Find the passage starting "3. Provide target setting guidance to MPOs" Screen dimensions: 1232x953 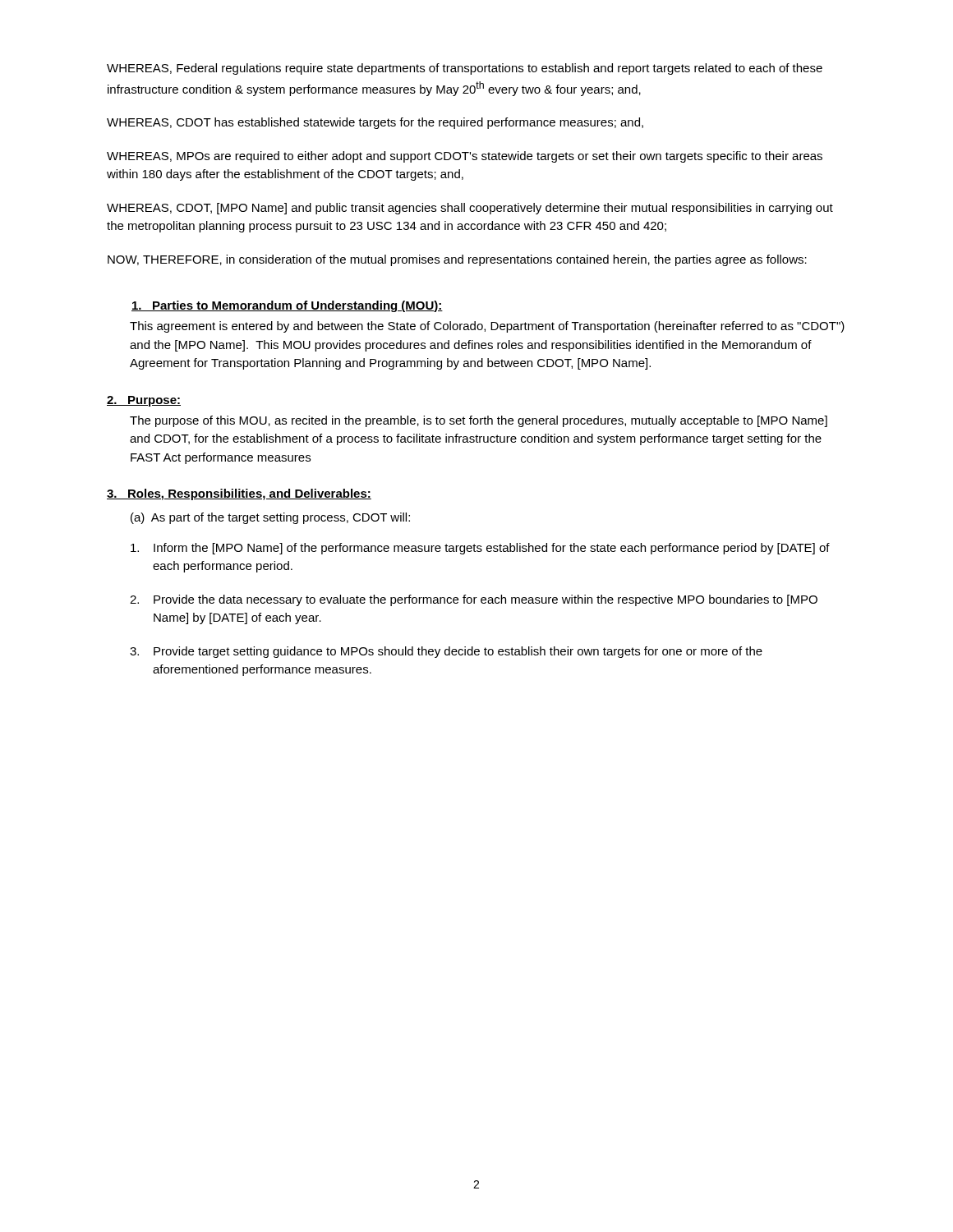(x=488, y=660)
